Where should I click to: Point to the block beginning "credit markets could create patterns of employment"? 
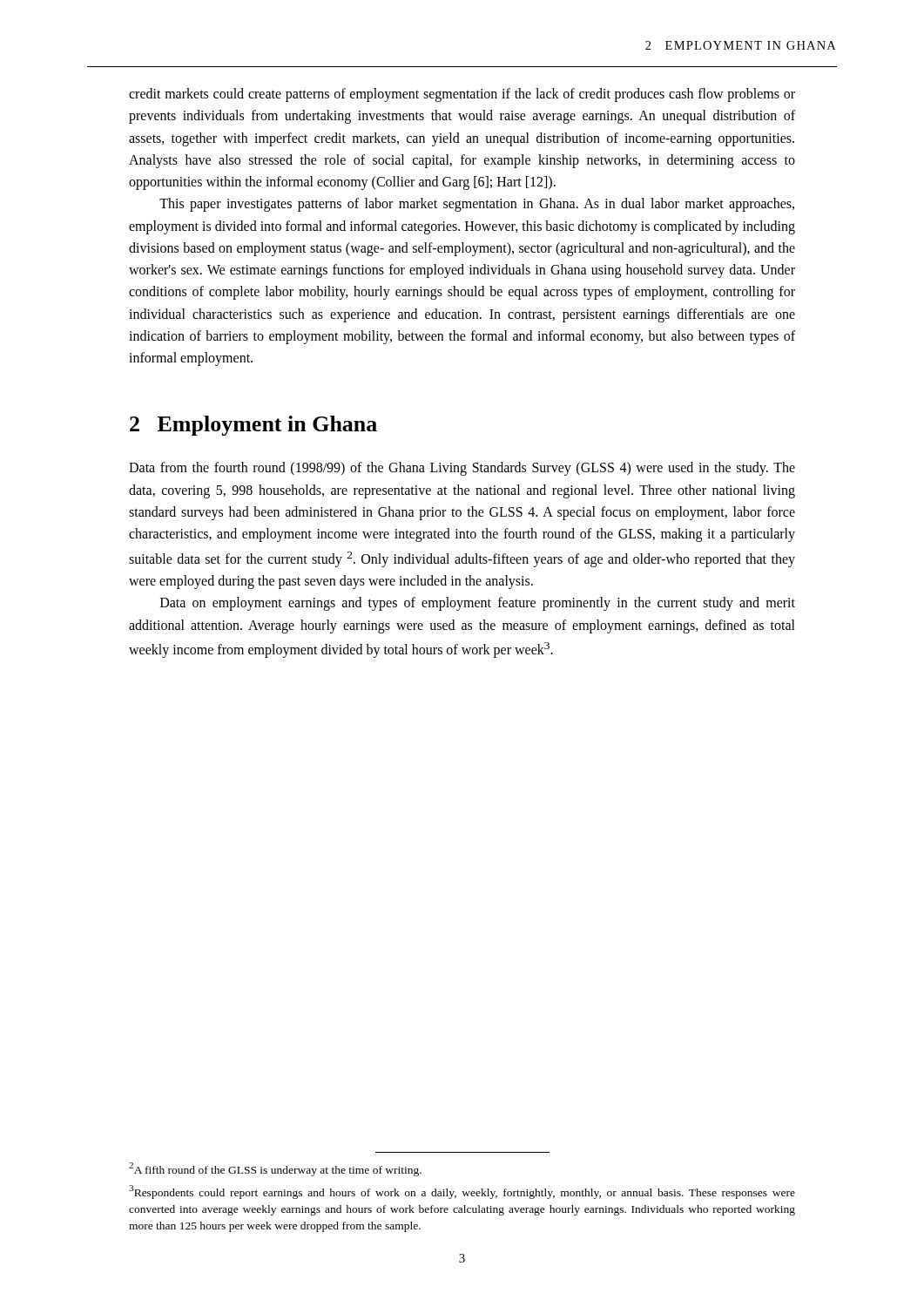462,226
